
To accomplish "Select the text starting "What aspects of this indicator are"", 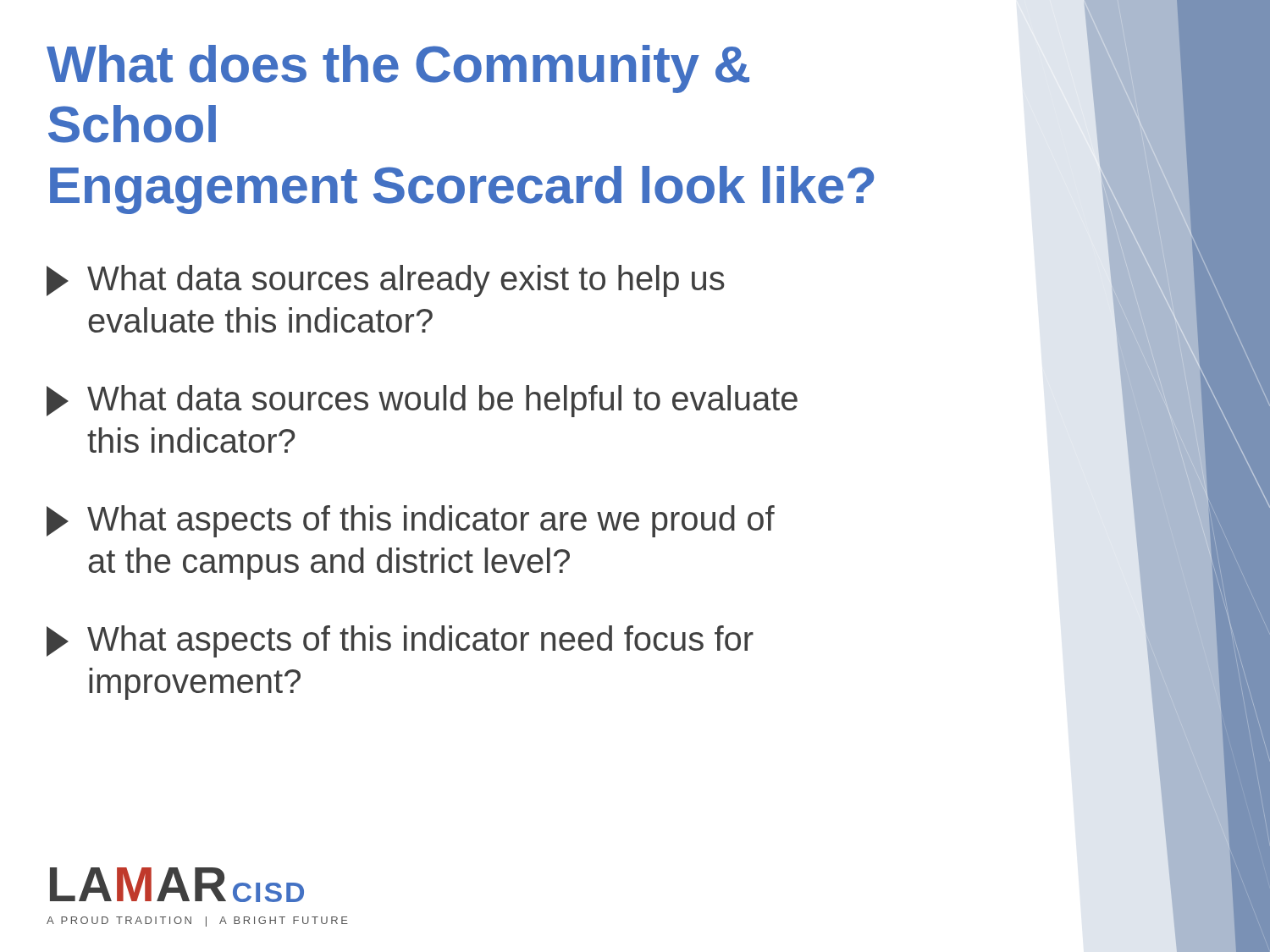I will pyautogui.click(x=410, y=540).
